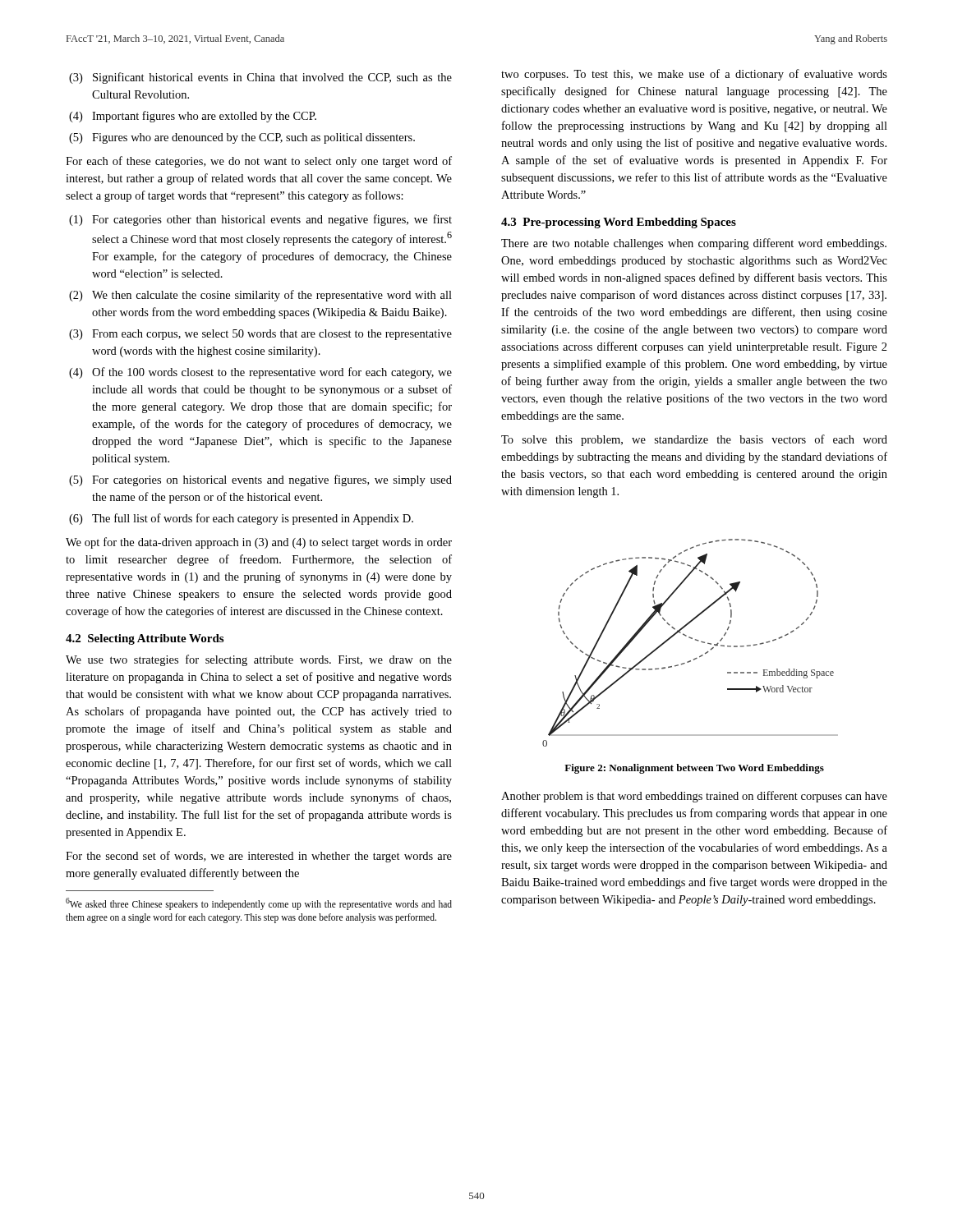The width and height of the screenshot is (953, 1232).
Task: Point to the passage starting "4.3 Pre-processing Word Embedding Spaces"
Action: click(x=619, y=222)
